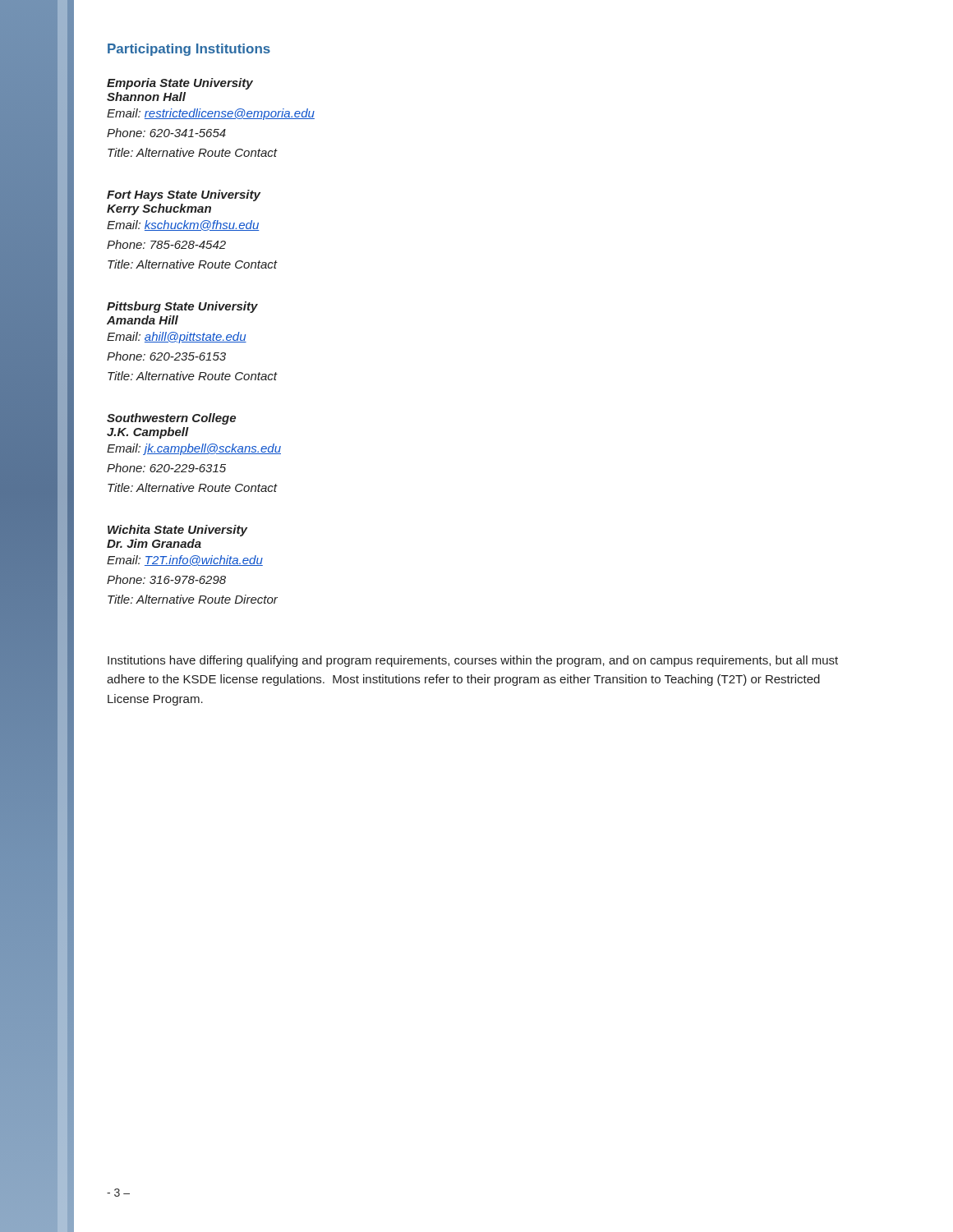Screen dimensions: 1232x953
Task: Find the element starting "Wichita State University Dr. Jim Granada Email:"
Action: click(177, 531)
